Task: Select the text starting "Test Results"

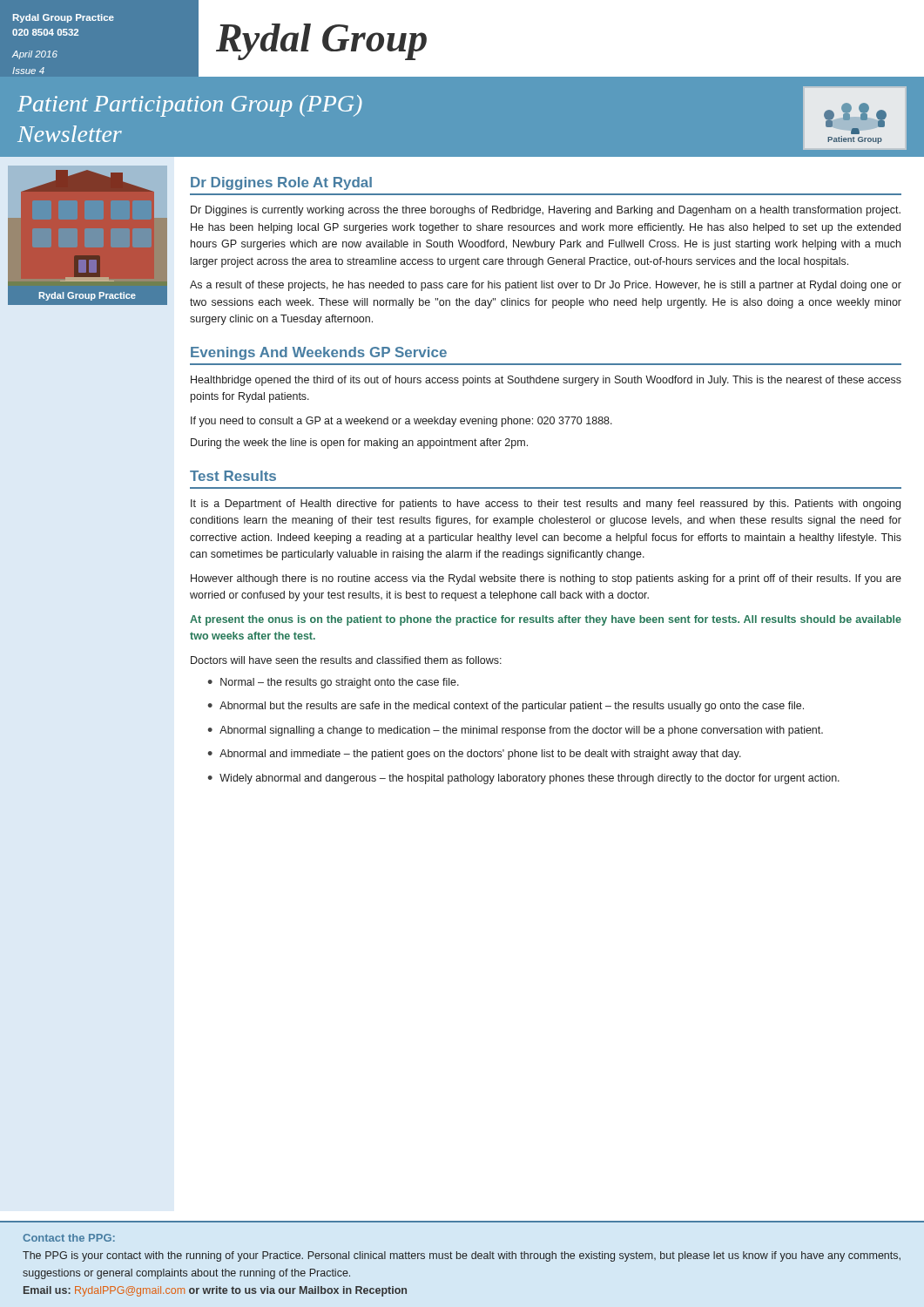Action: pos(233,476)
